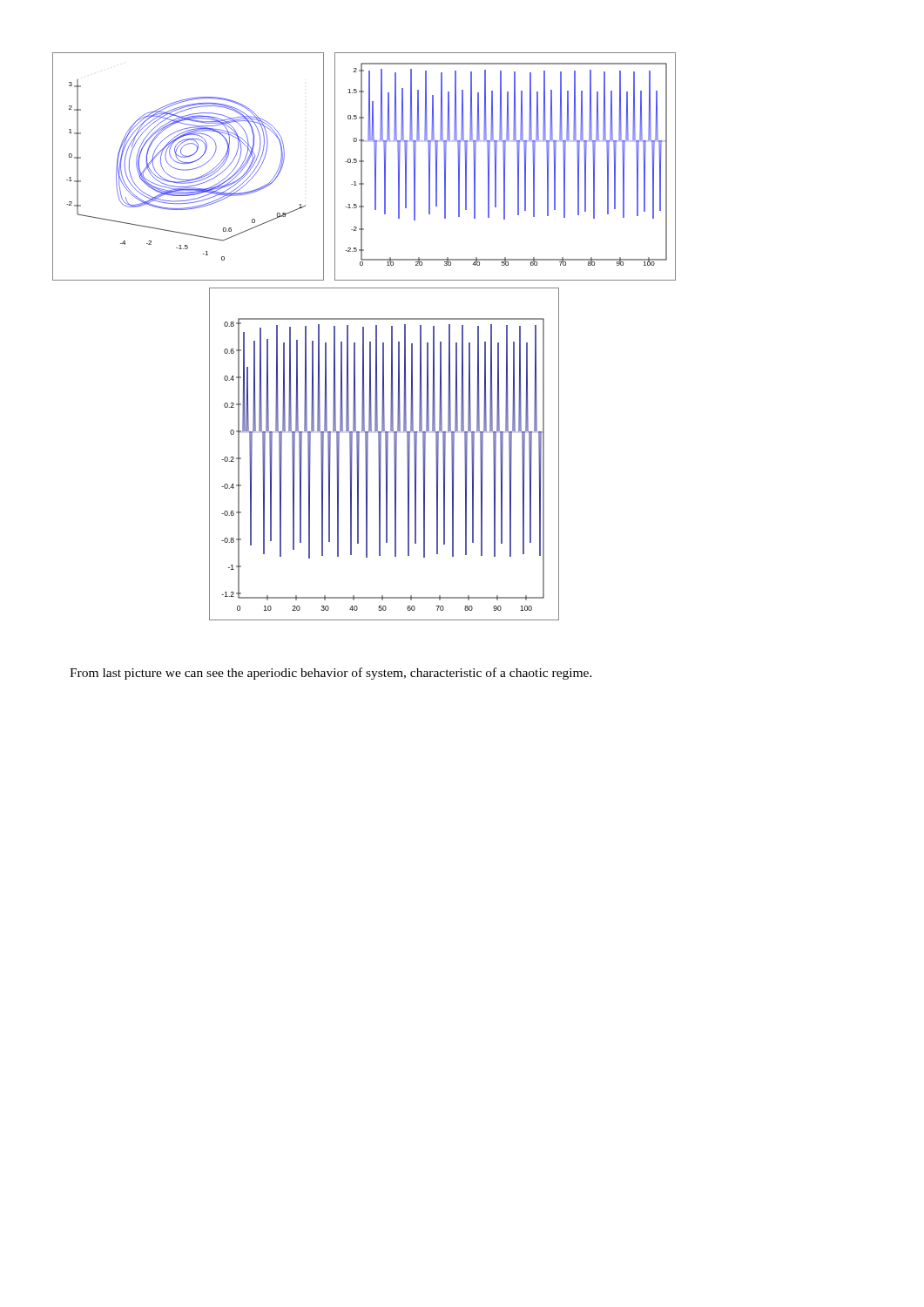Where is the passage that starts "From last picture we can see the"?
924x1307 pixels.
(x=331, y=672)
